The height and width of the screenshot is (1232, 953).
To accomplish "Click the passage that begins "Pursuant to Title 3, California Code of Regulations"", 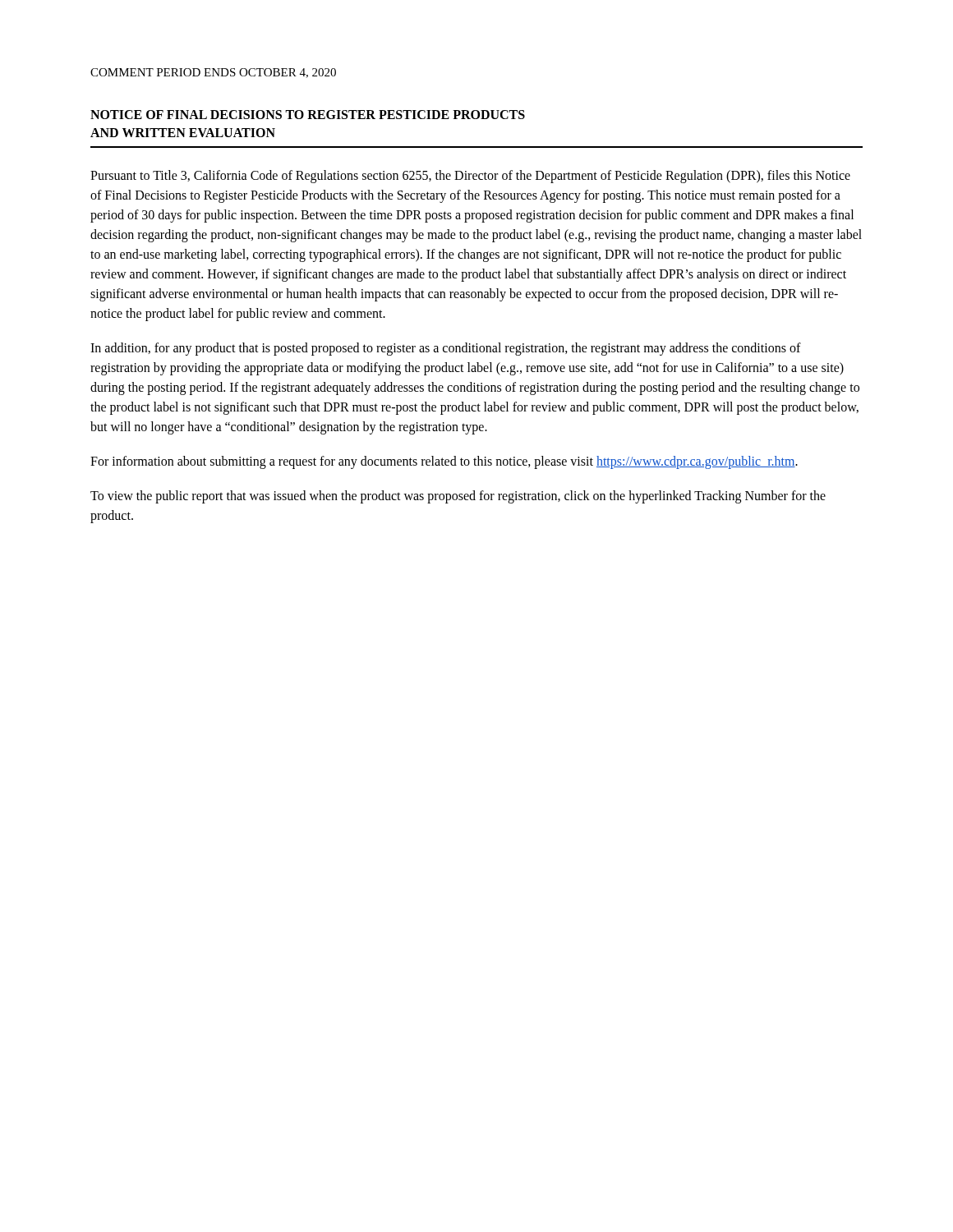I will coord(476,244).
